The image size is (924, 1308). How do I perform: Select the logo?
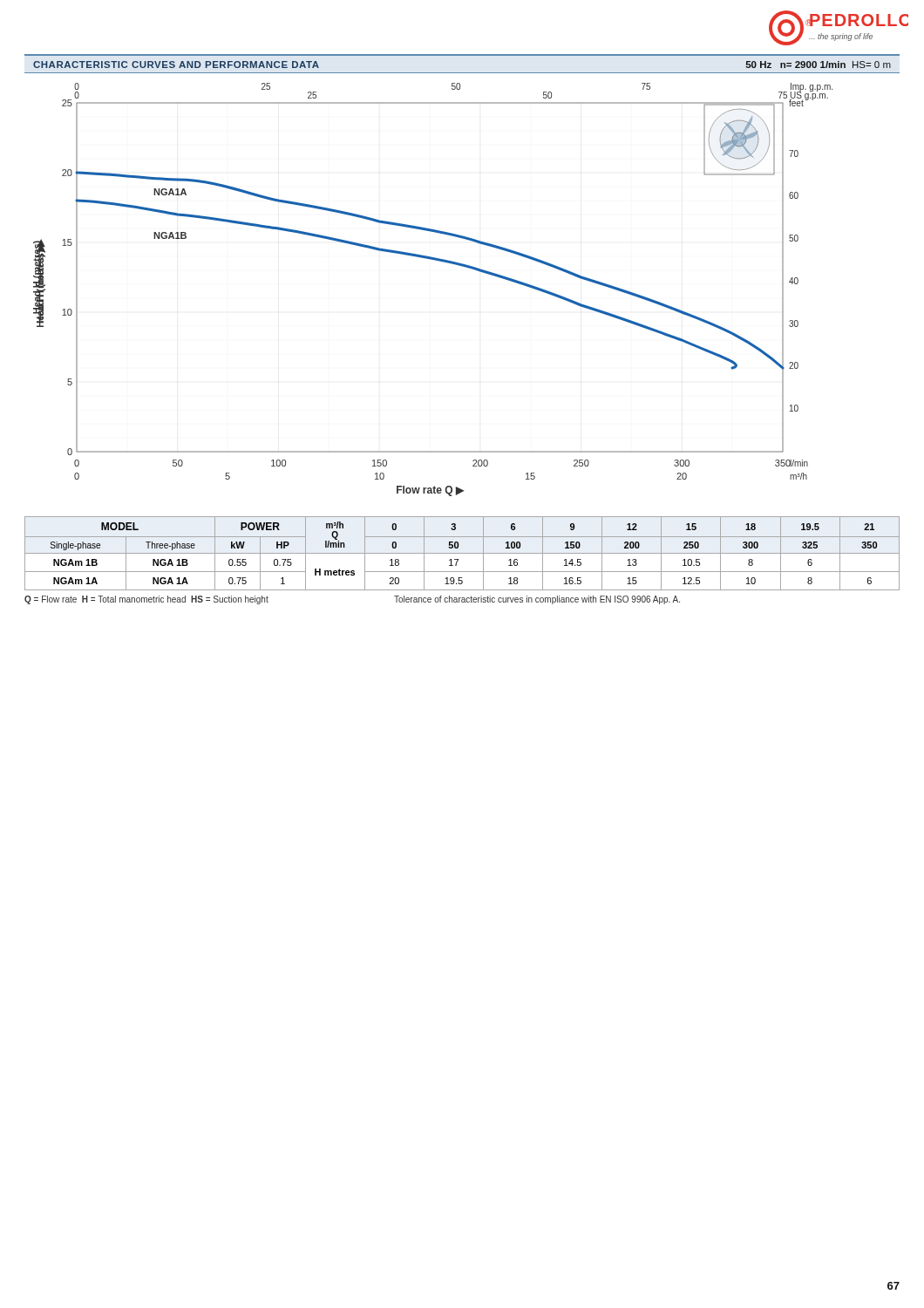[x=839, y=28]
